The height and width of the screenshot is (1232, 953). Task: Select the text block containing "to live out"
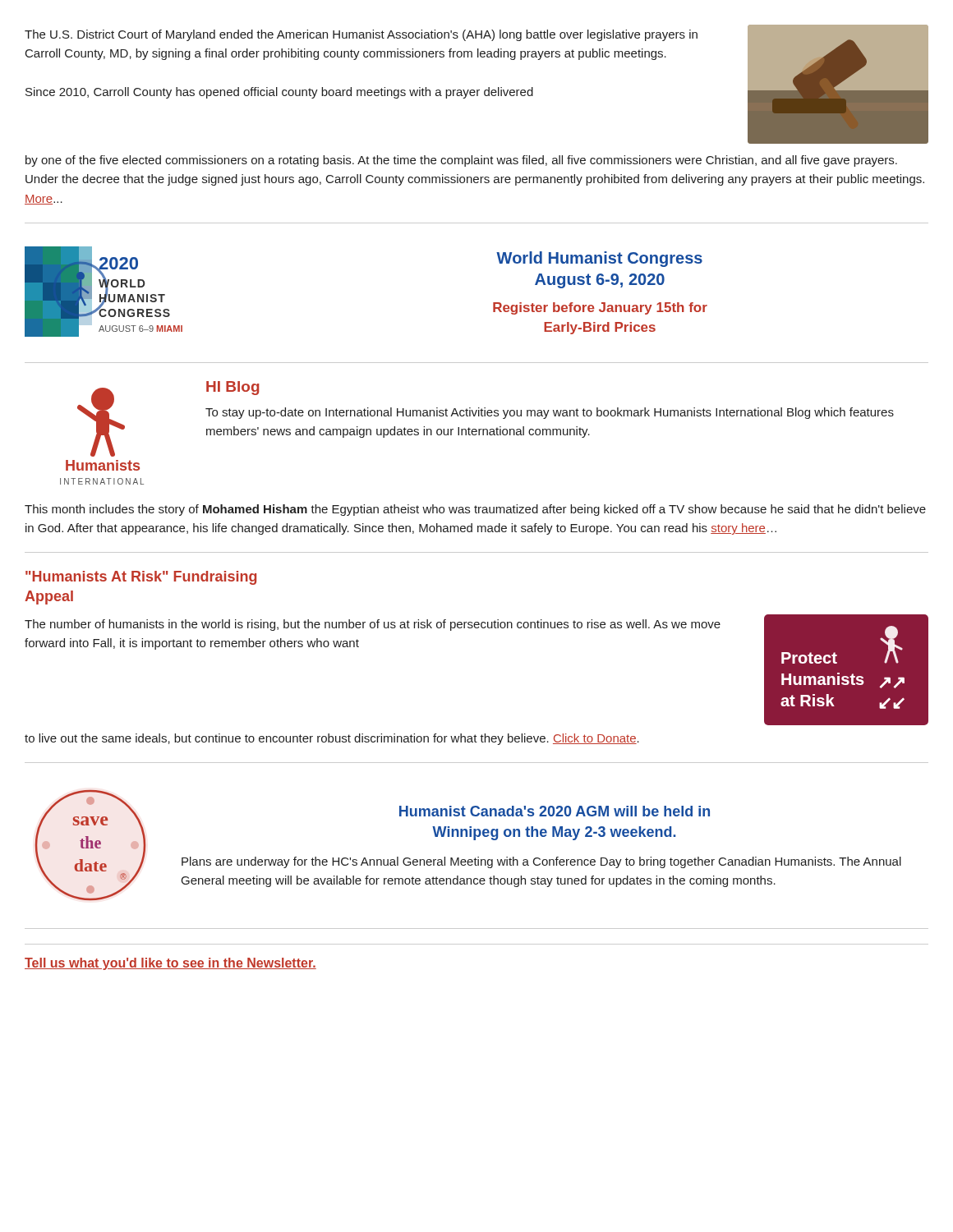332,738
